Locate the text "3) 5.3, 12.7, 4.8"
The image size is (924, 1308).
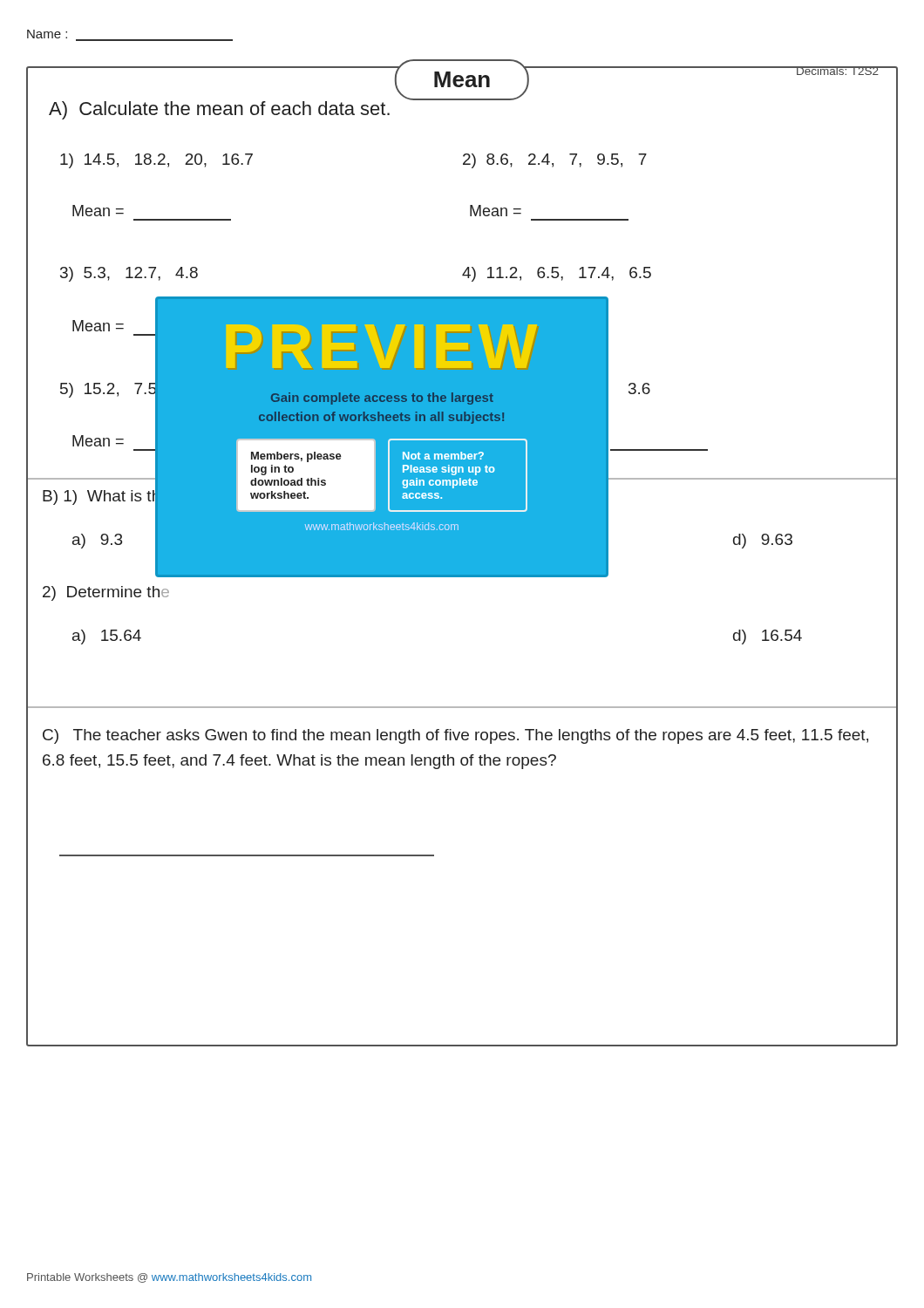click(x=129, y=272)
